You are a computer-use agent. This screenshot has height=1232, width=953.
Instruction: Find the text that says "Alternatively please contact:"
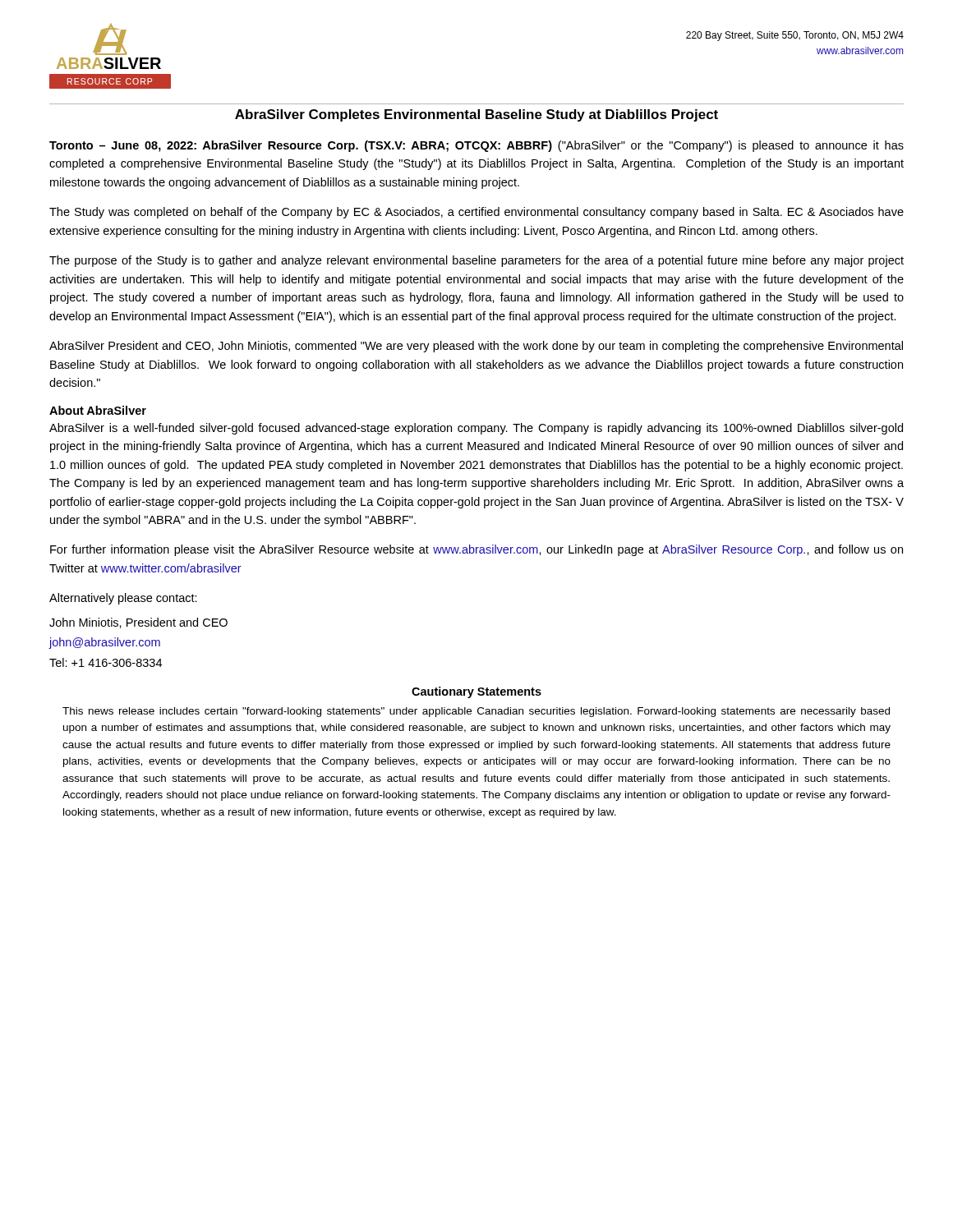[x=123, y=598]
